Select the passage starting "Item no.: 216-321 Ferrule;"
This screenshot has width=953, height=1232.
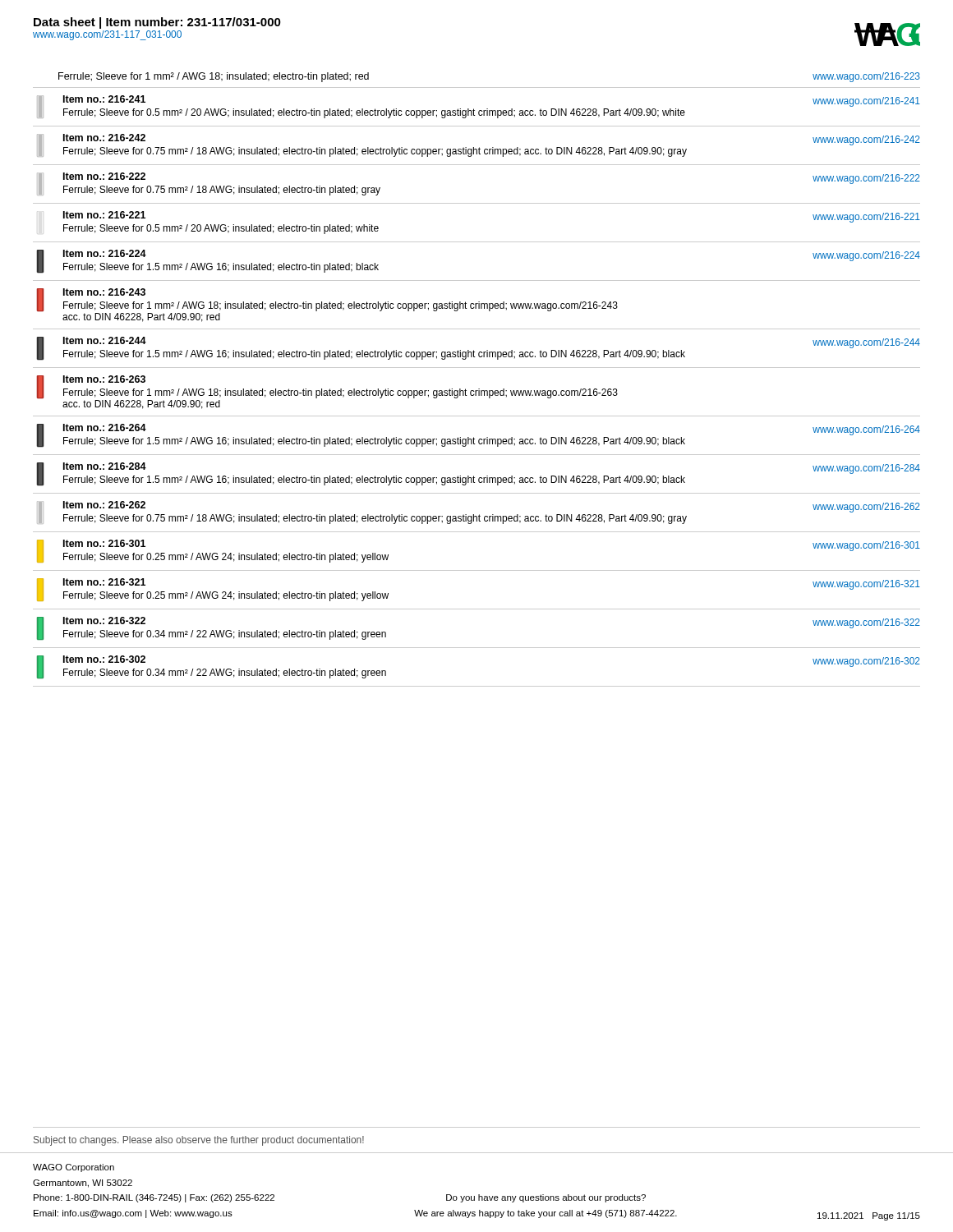(143, 593)
